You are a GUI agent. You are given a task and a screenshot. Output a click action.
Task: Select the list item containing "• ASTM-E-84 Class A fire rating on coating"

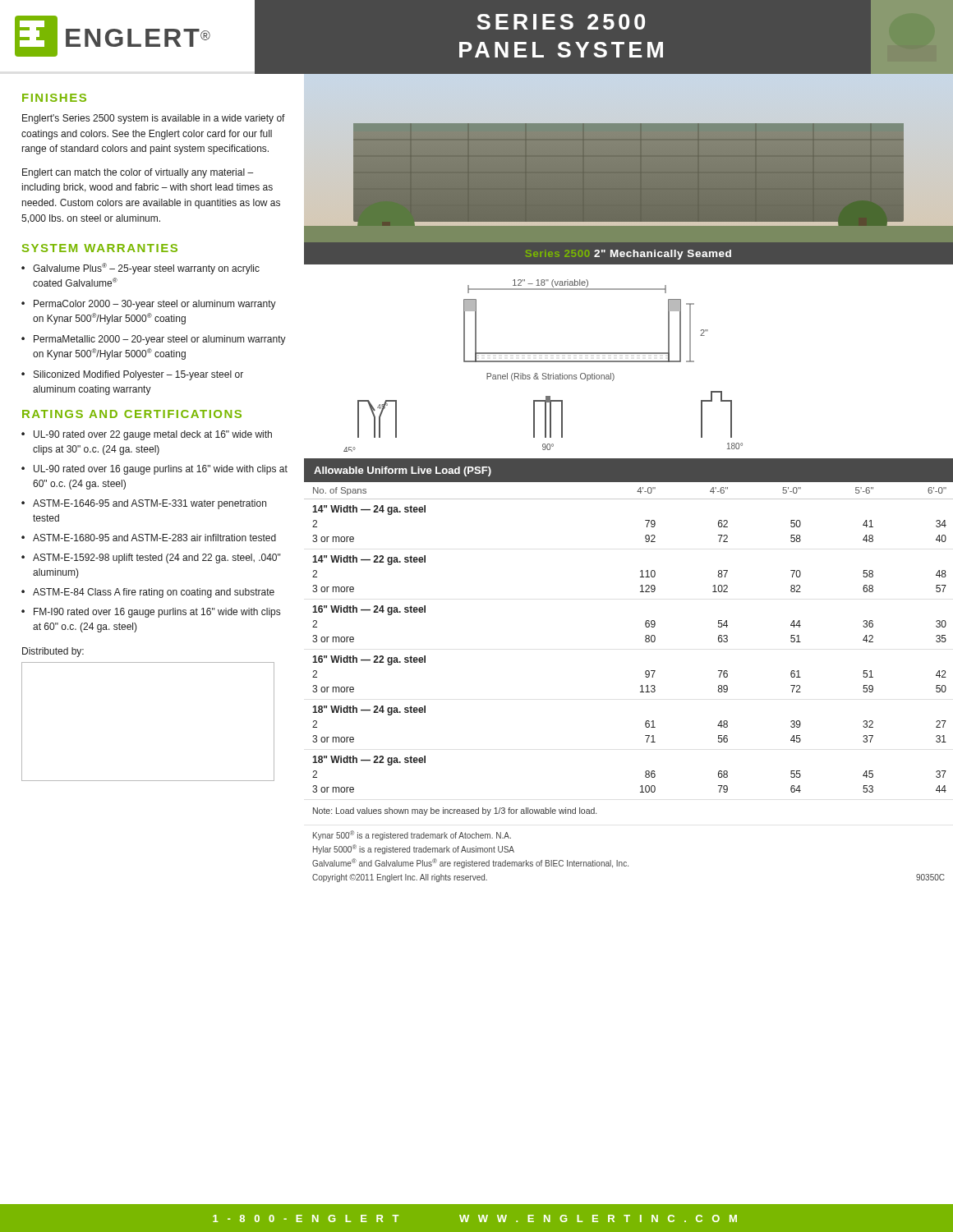154,592
